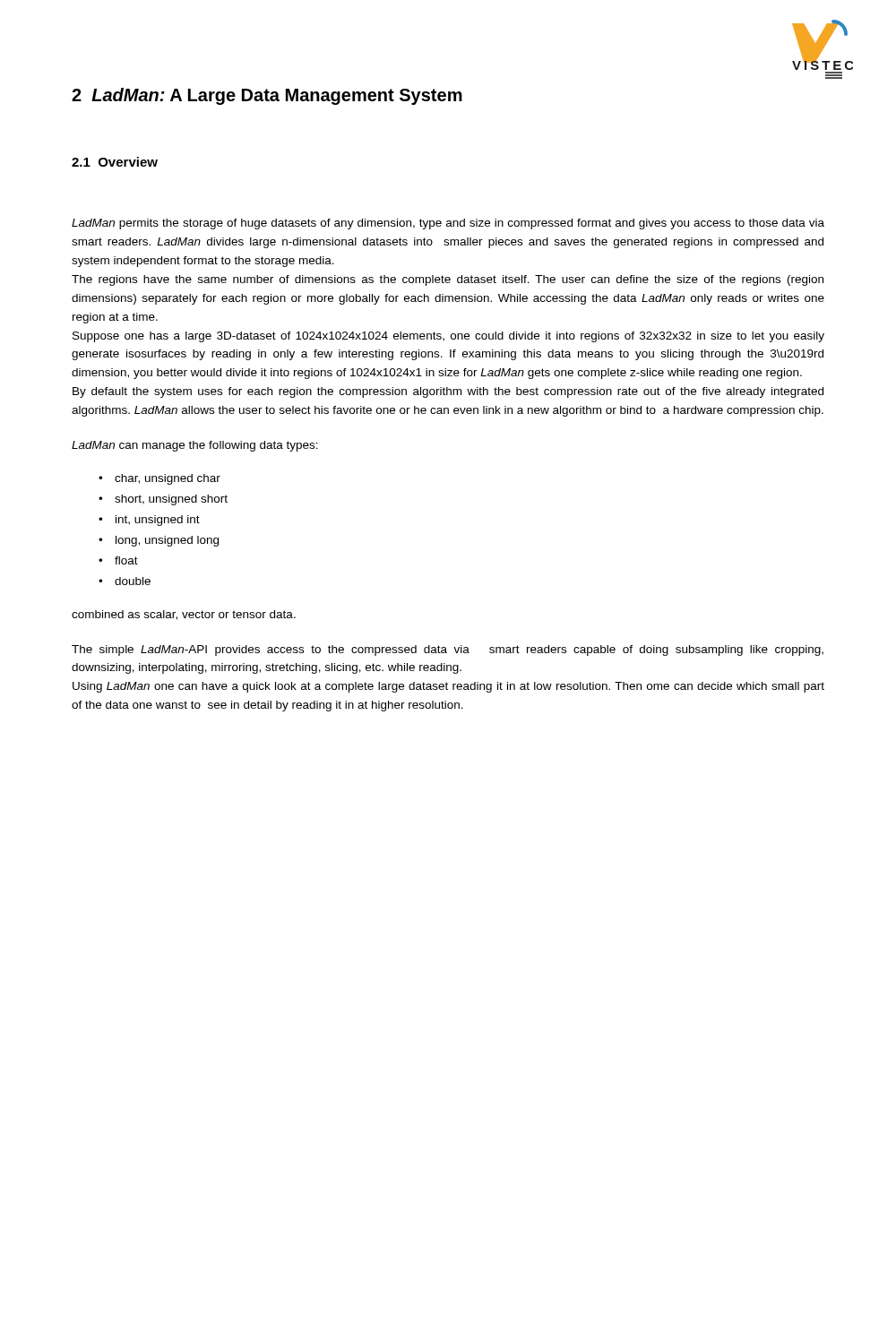Where does it say "2.1 Overview"?
Viewport: 896px width, 1344px height.
115,162
